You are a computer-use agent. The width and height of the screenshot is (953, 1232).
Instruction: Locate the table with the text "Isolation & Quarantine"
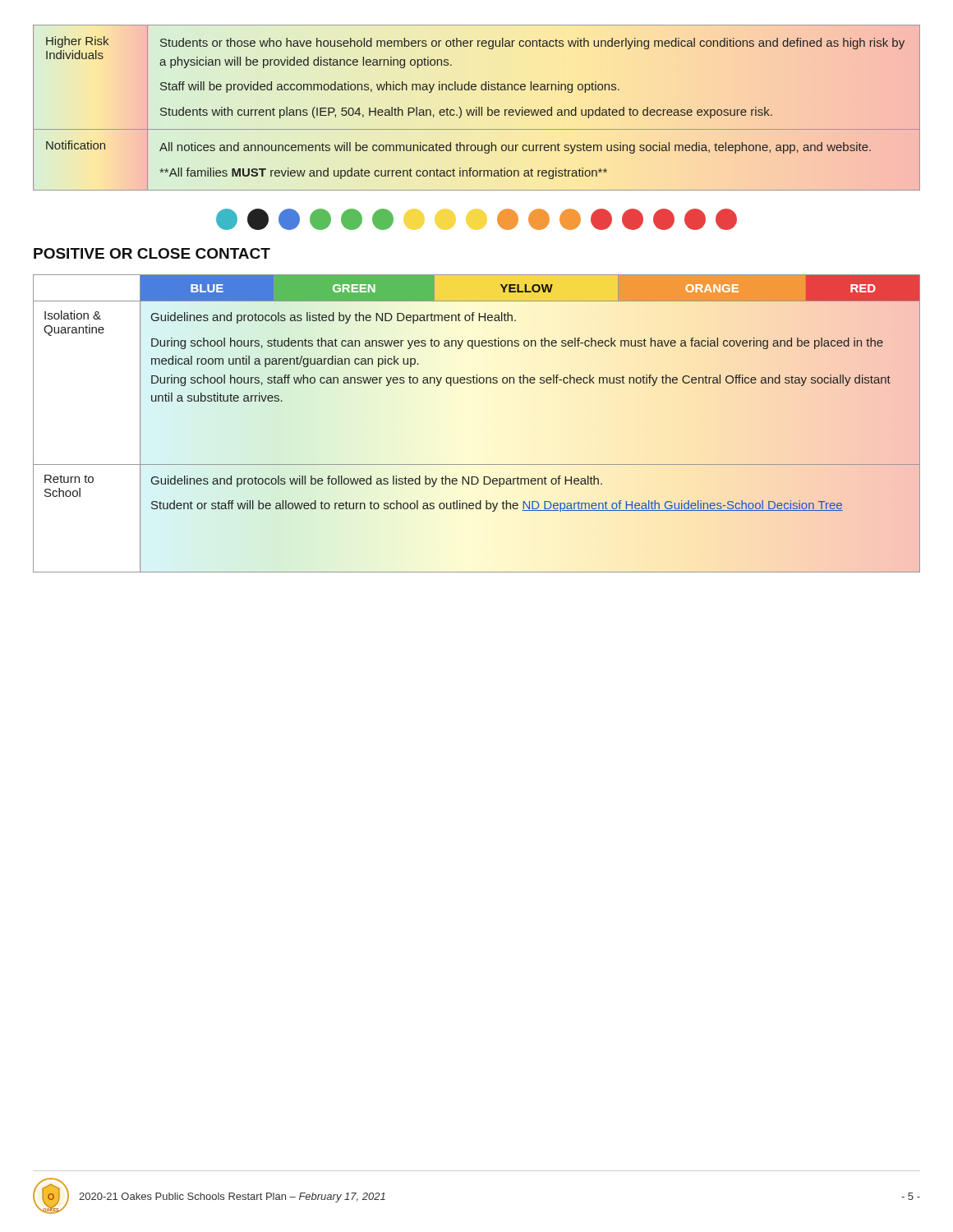[x=476, y=423]
